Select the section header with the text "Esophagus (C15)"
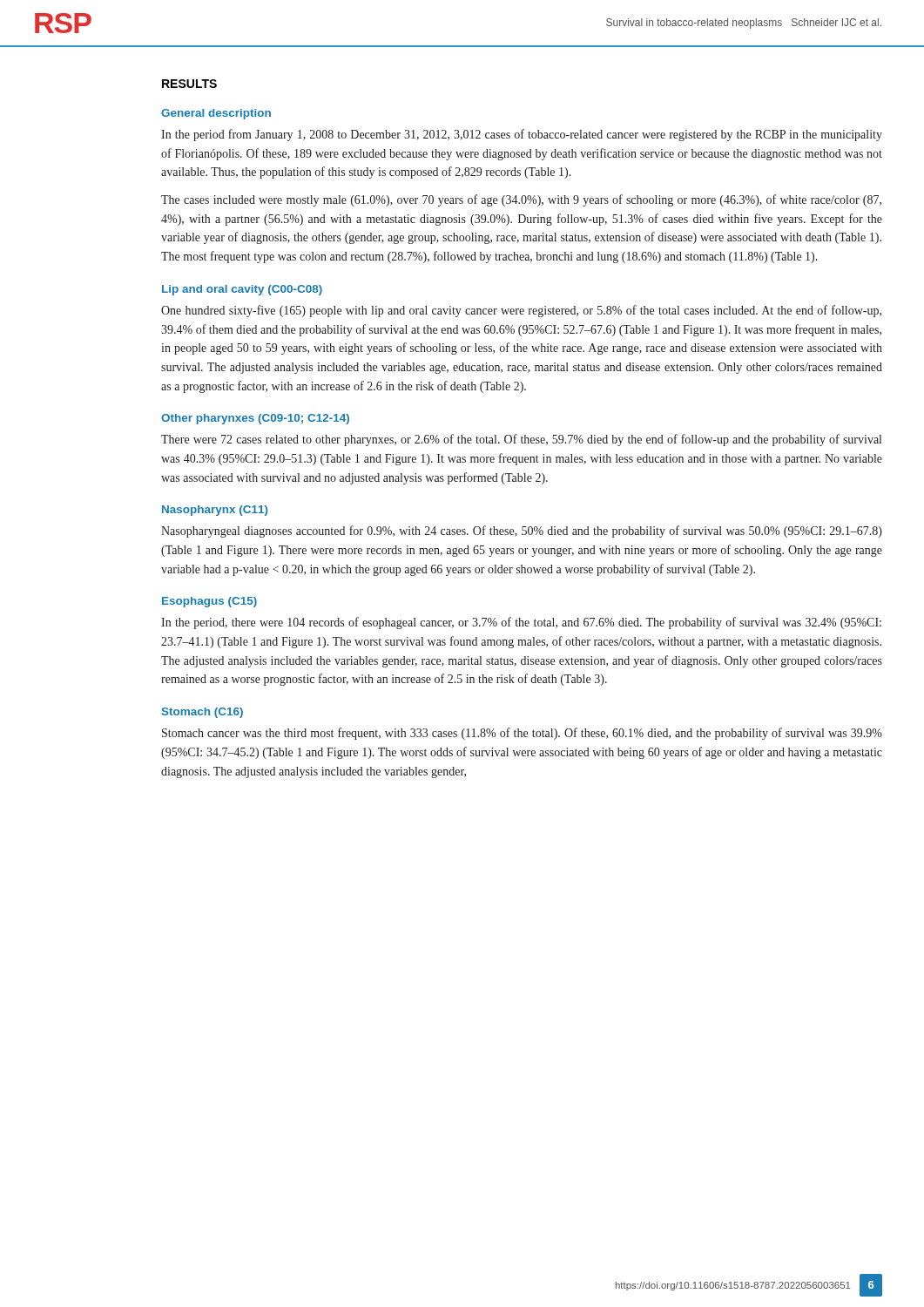This screenshot has width=924, height=1307. (x=209, y=601)
